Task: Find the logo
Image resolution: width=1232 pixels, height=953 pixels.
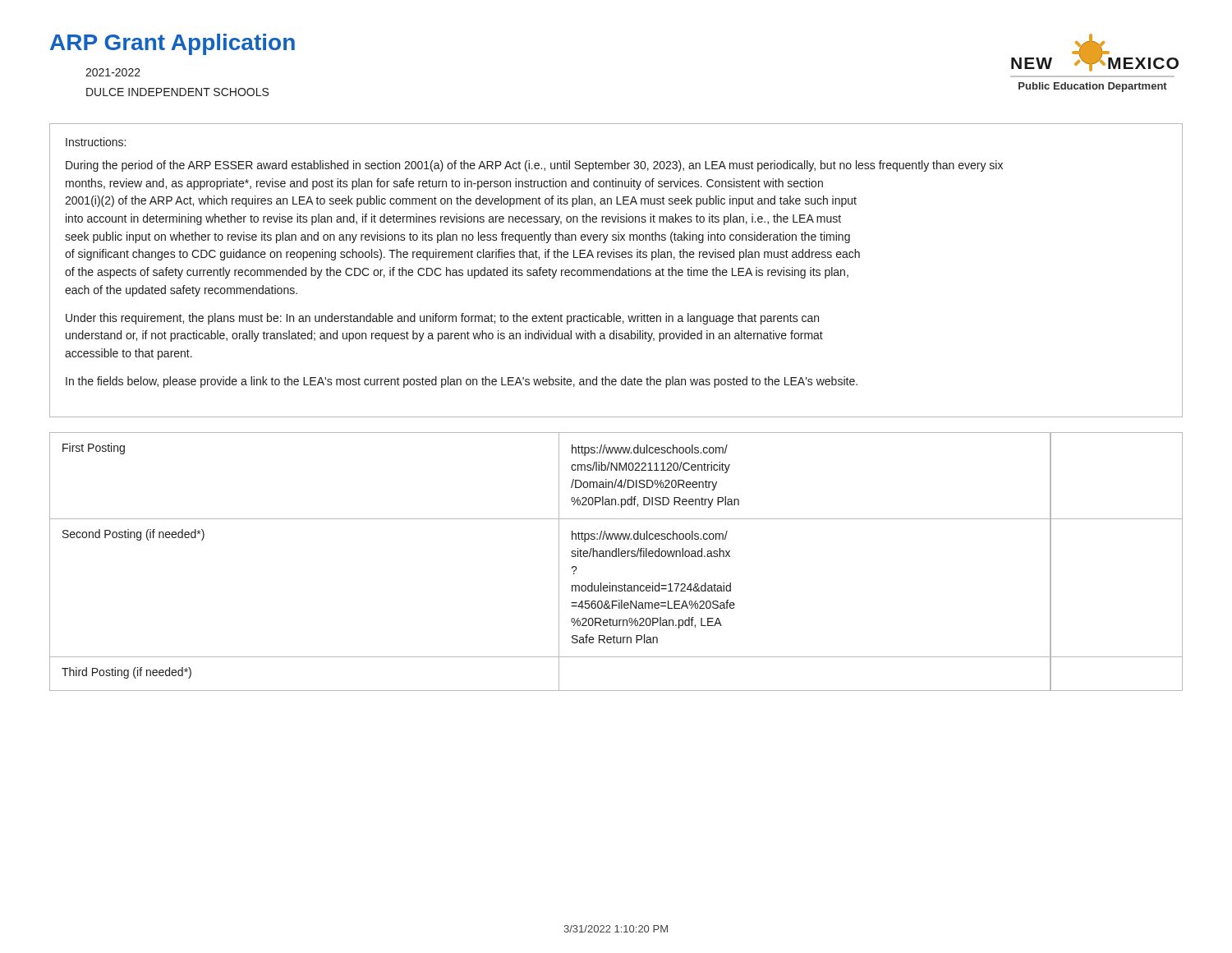Action: pyautogui.click(x=1092, y=67)
